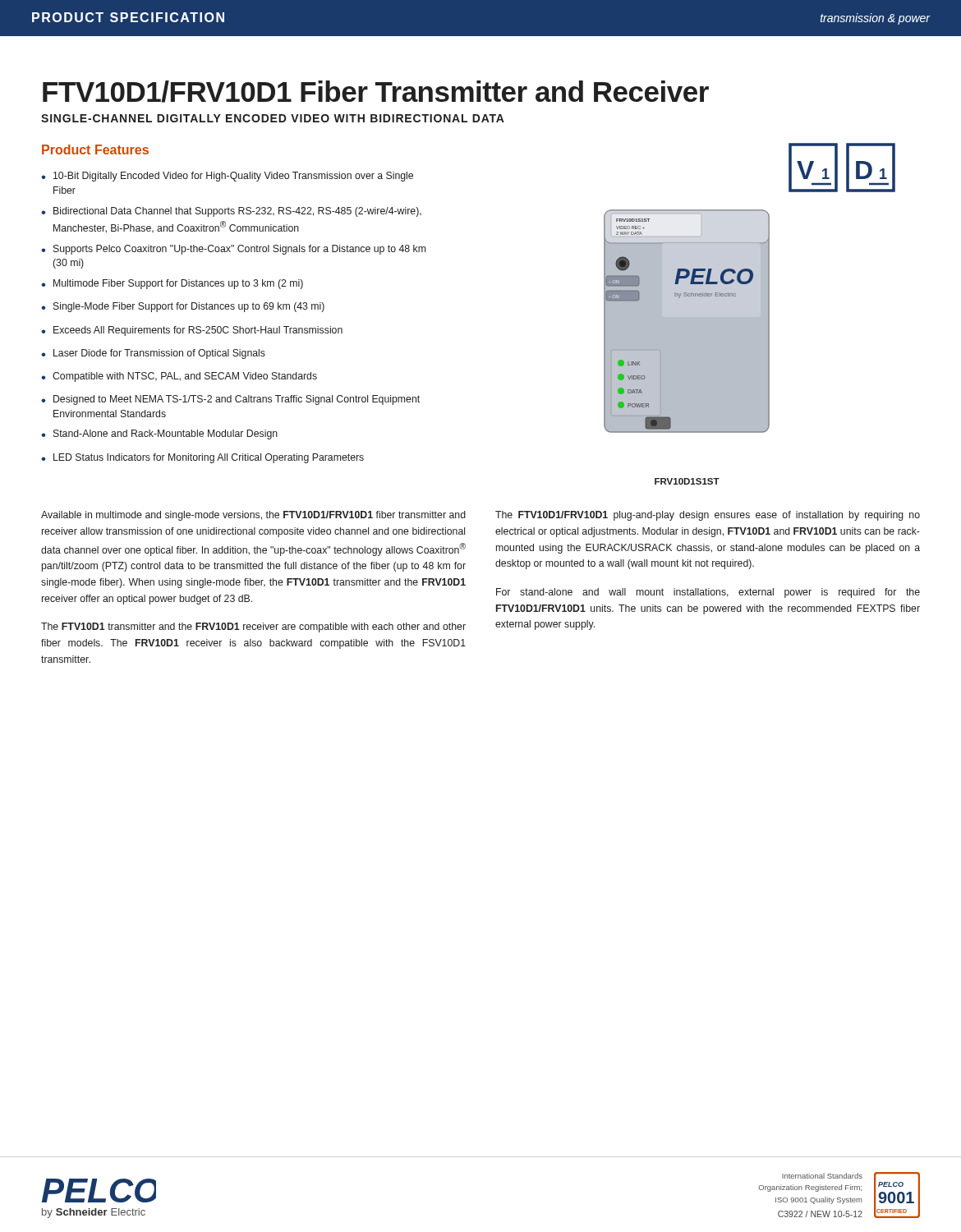The height and width of the screenshot is (1232, 961).
Task: Select the section header that reads "SINGLE-CHANNEL DIGITALLY ENCODED"
Action: click(x=273, y=118)
